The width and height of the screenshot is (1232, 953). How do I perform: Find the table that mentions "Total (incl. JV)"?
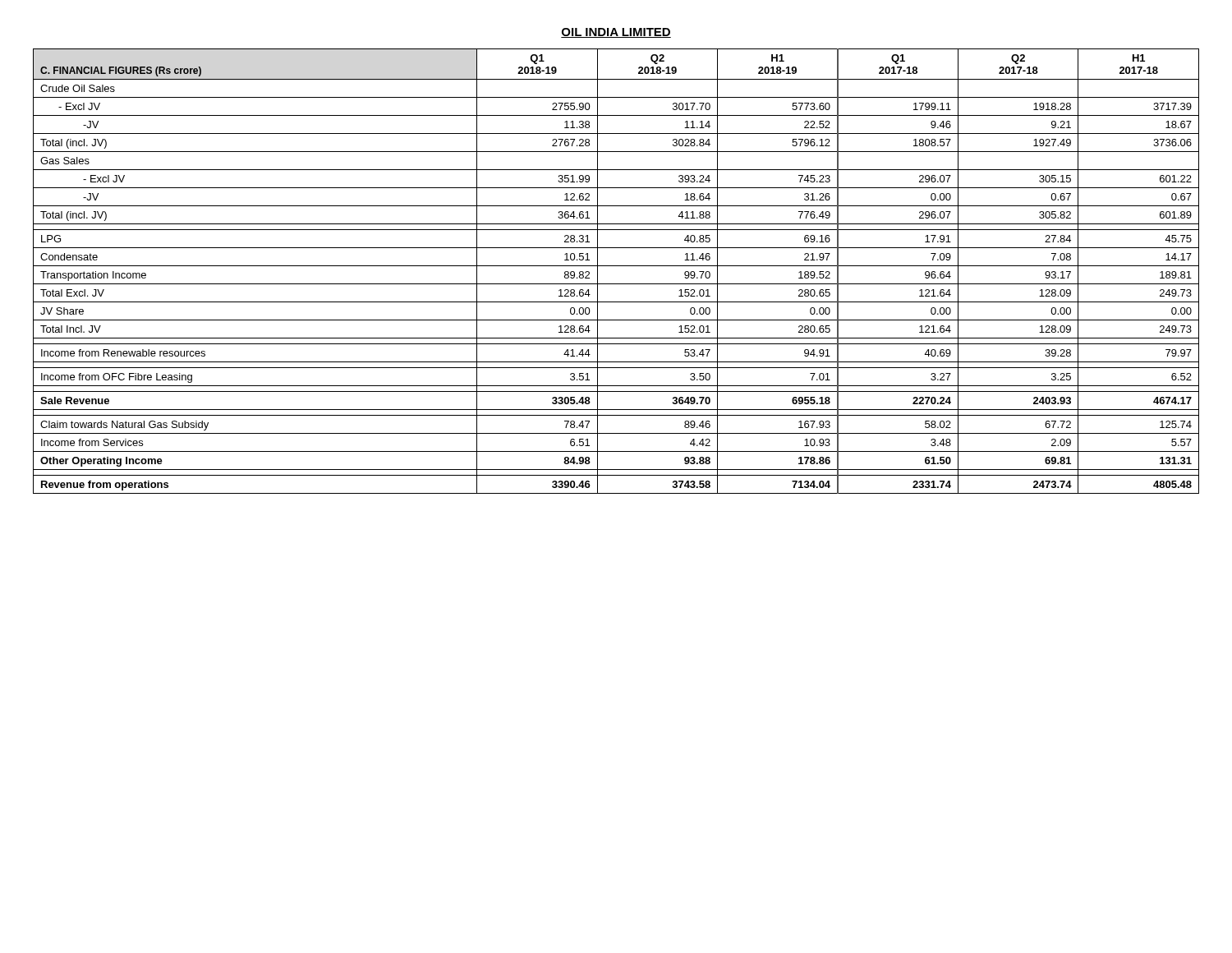coord(616,271)
